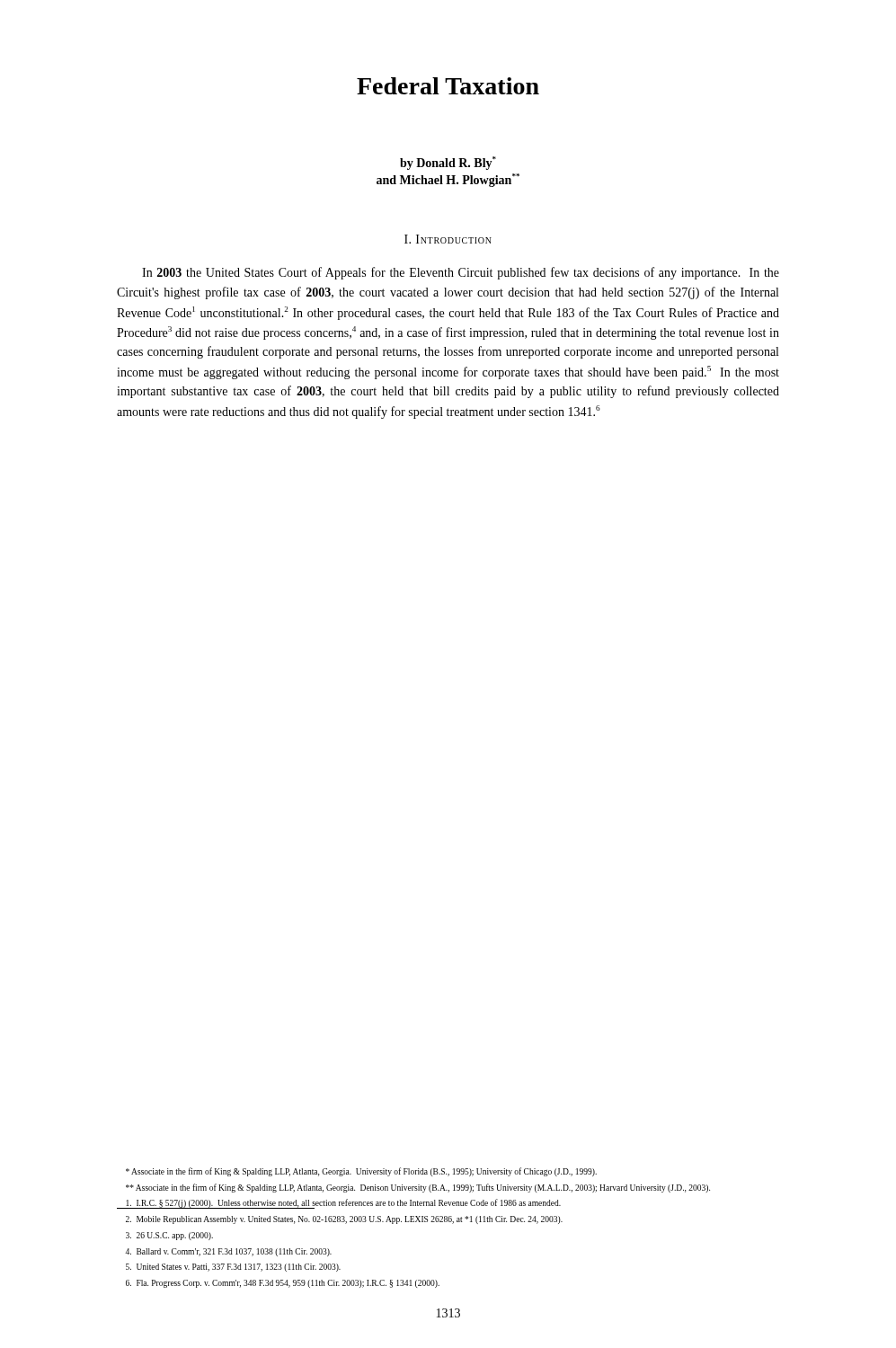Viewport: 896px width, 1348px height.
Task: Click on the footnote containing "Fla. Progress Corp. v. Comm'r, 348 F.3d"
Action: (x=278, y=1283)
